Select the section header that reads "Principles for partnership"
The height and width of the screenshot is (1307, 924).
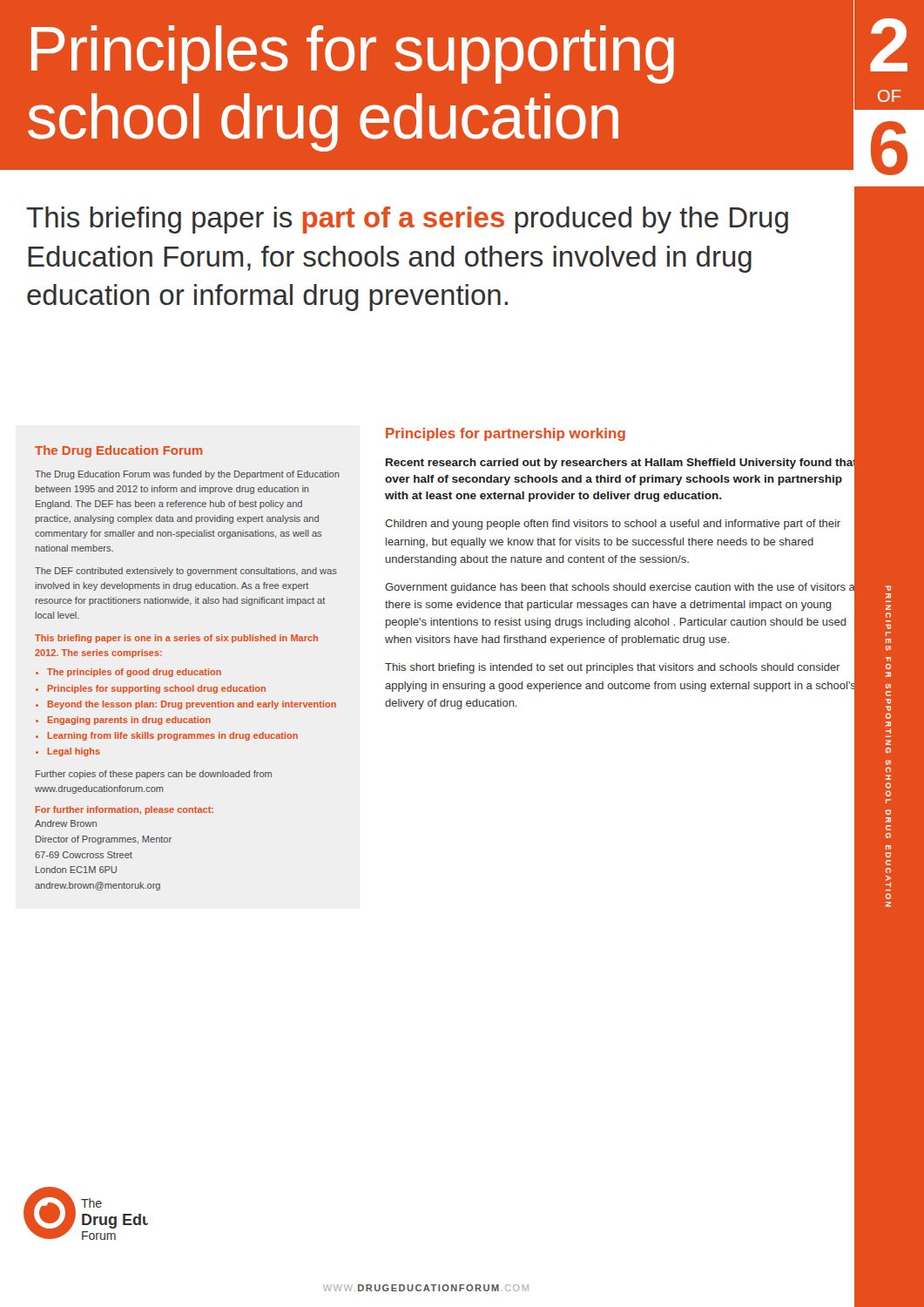click(505, 433)
